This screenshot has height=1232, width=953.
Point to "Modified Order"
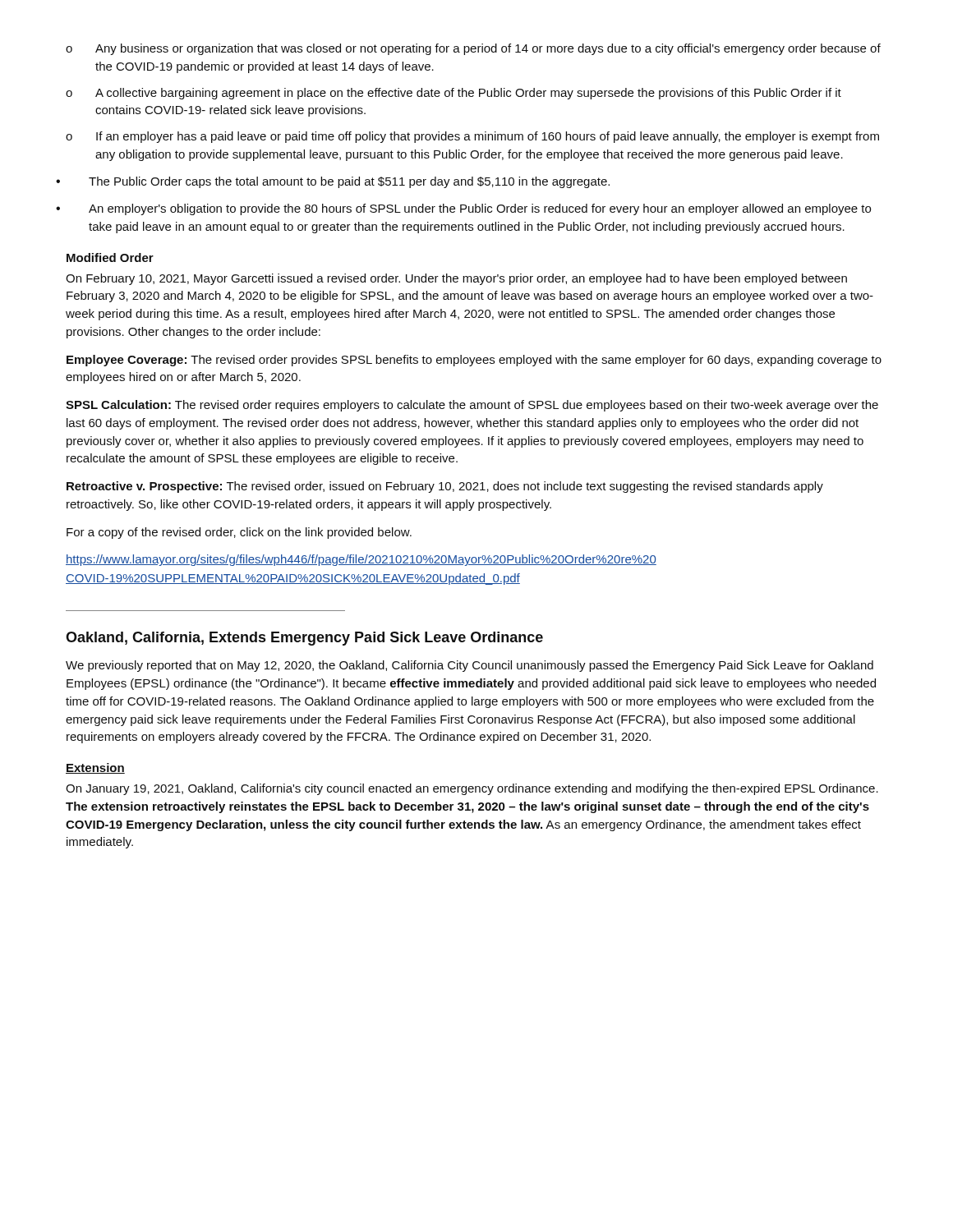click(x=110, y=257)
